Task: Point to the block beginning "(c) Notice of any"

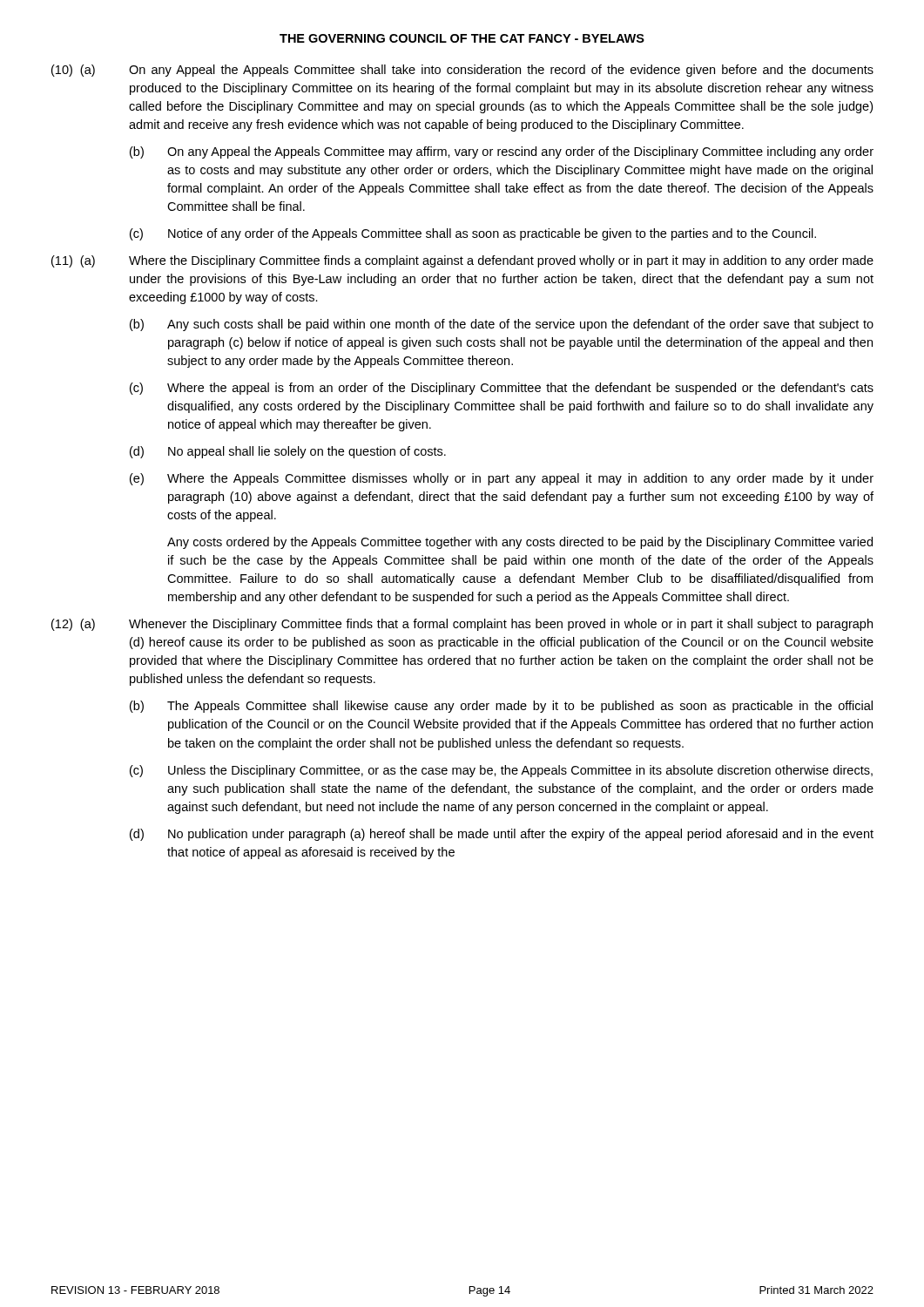Action: click(501, 234)
